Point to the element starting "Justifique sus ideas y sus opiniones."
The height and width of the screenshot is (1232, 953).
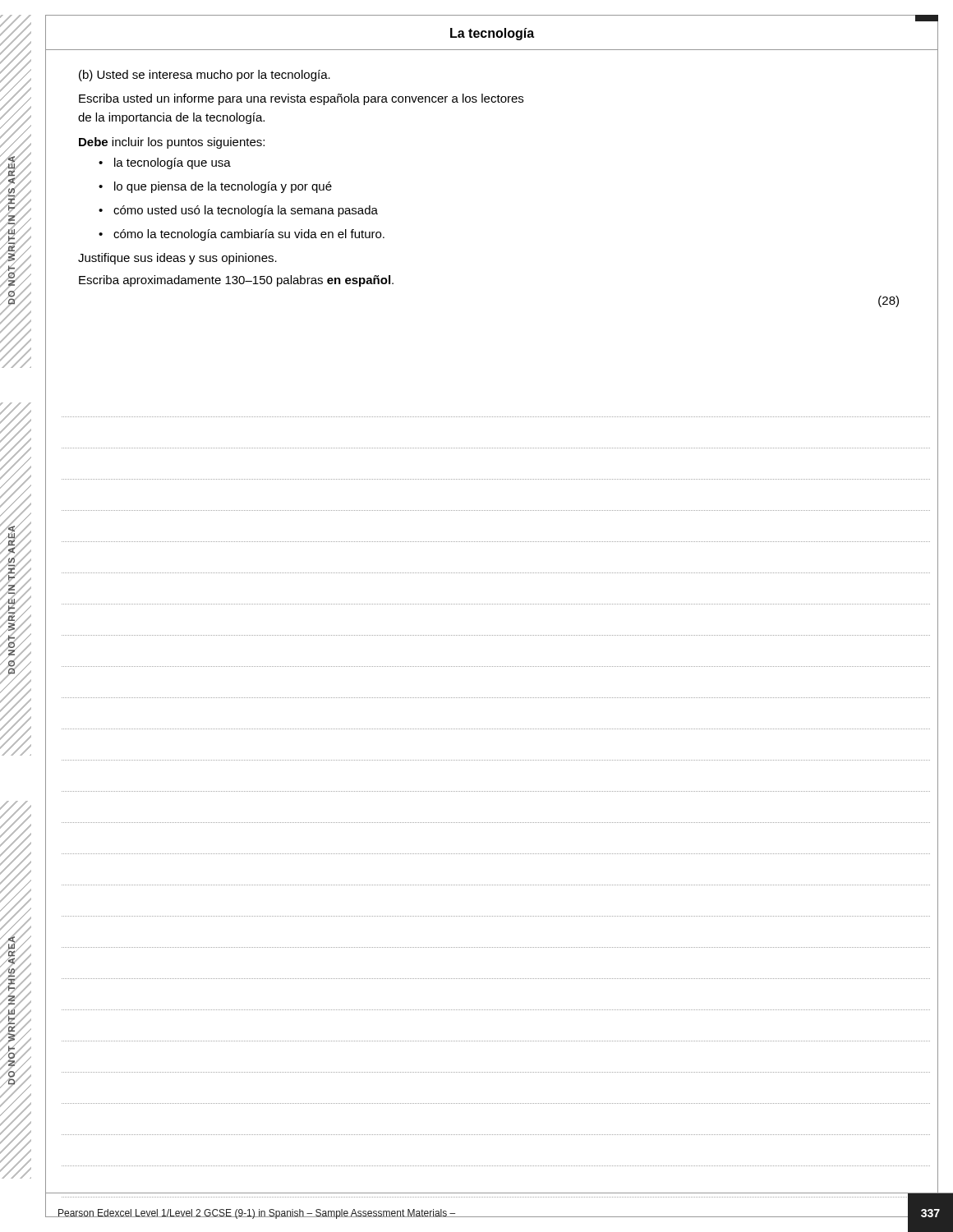click(x=178, y=257)
